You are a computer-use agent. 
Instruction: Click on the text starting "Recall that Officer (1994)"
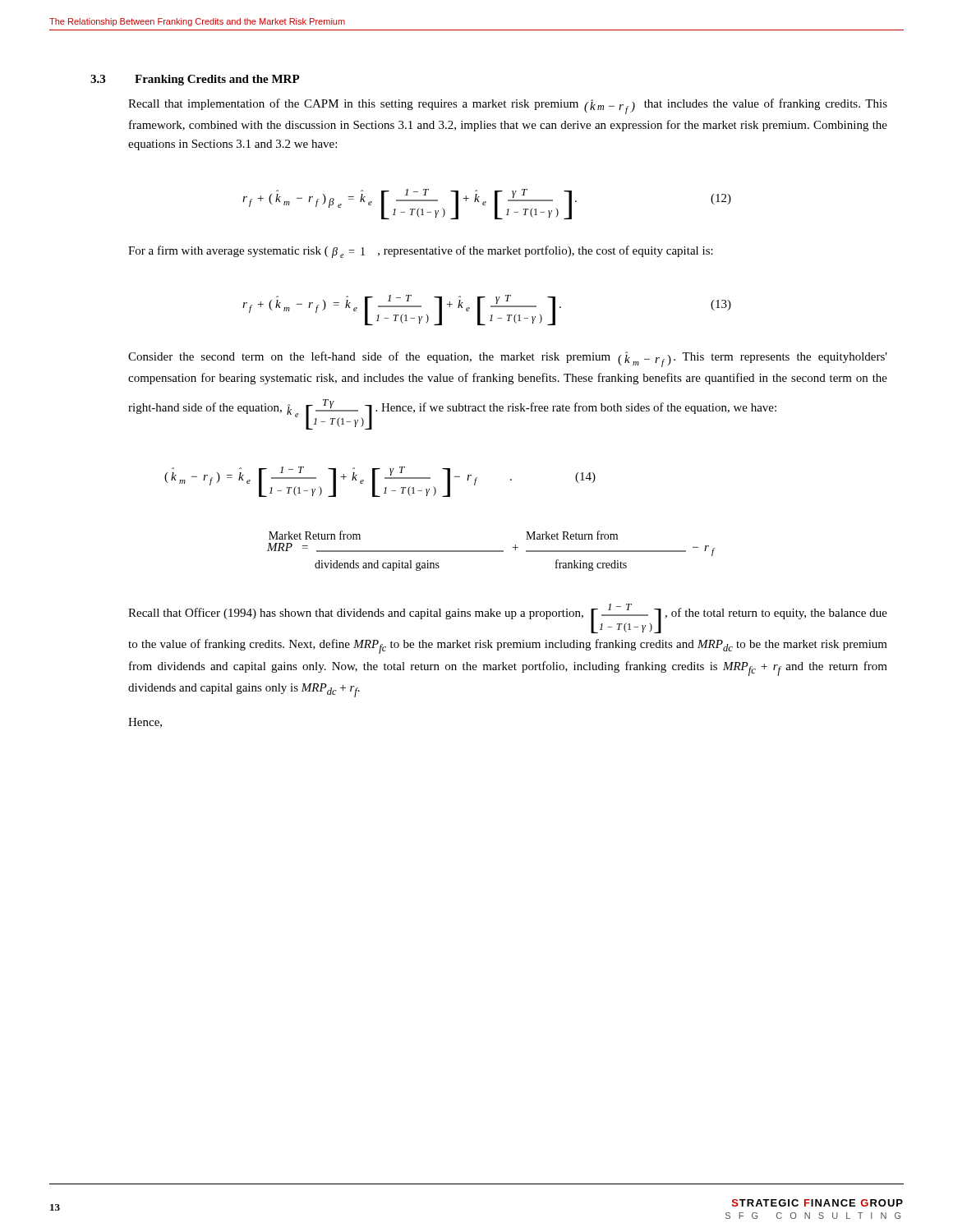[x=508, y=646]
